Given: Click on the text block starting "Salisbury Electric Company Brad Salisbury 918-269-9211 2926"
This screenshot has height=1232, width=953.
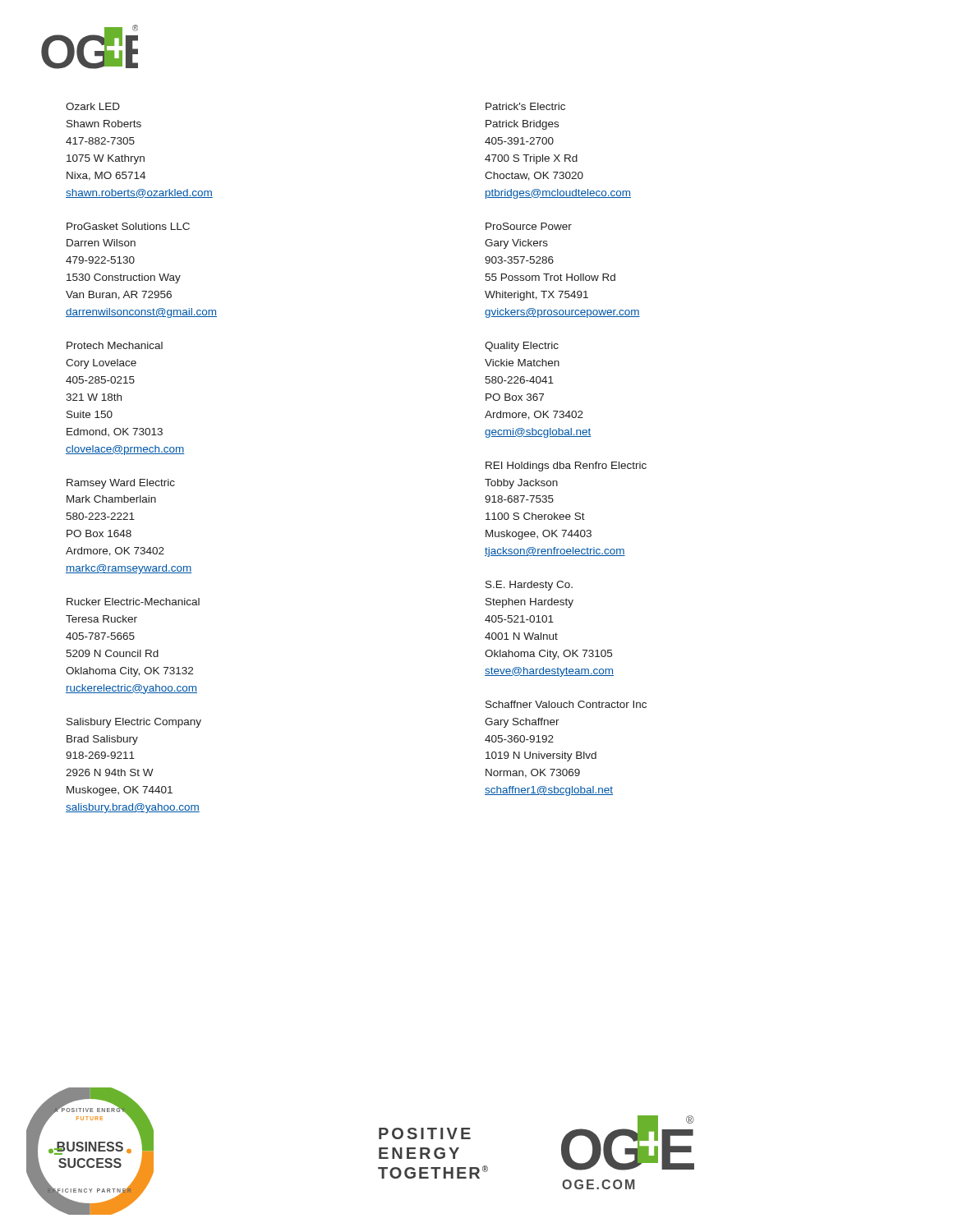Looking at the screenshot, I should [x=134, y=764].
